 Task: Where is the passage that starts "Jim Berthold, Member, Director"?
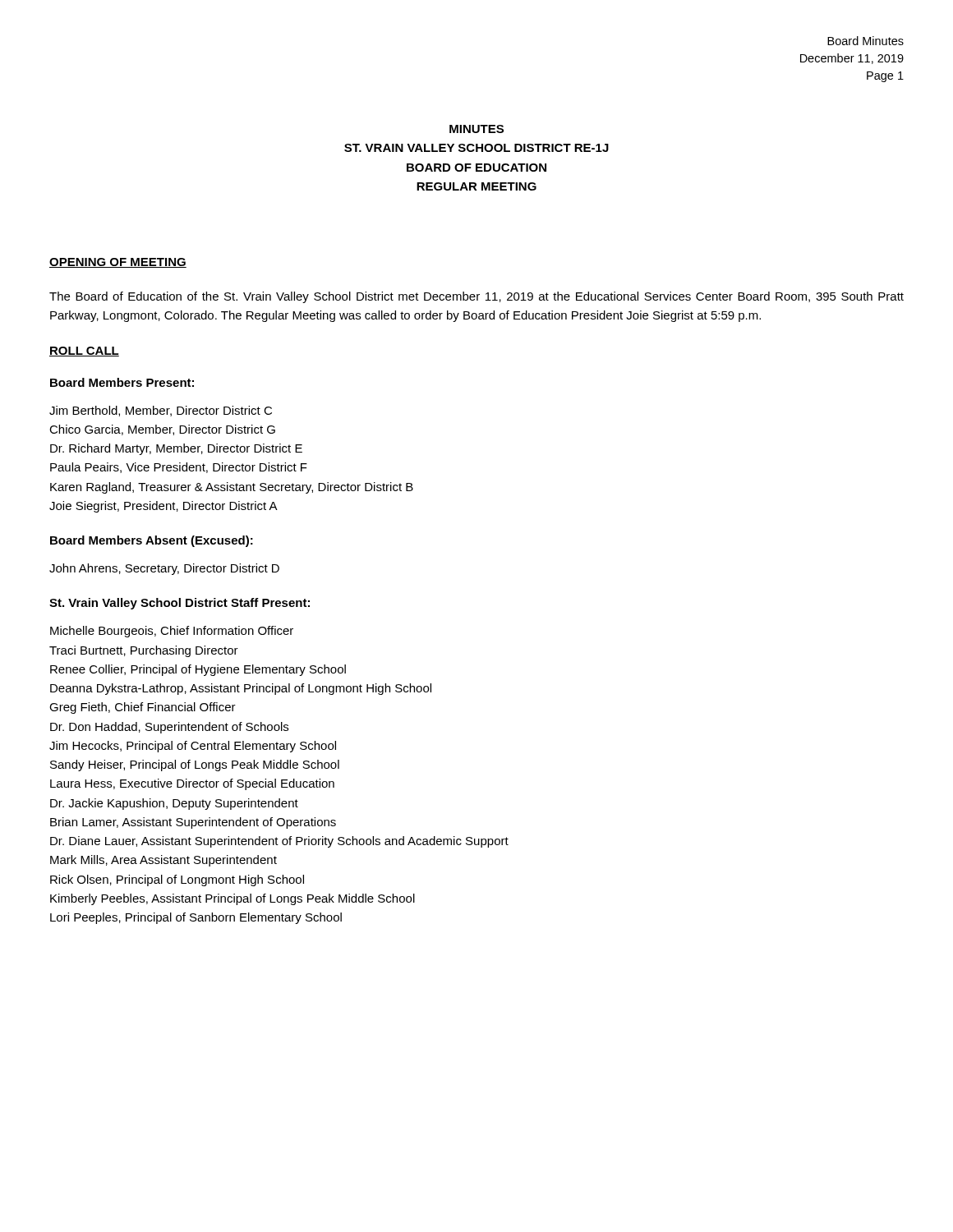point(161,410)
